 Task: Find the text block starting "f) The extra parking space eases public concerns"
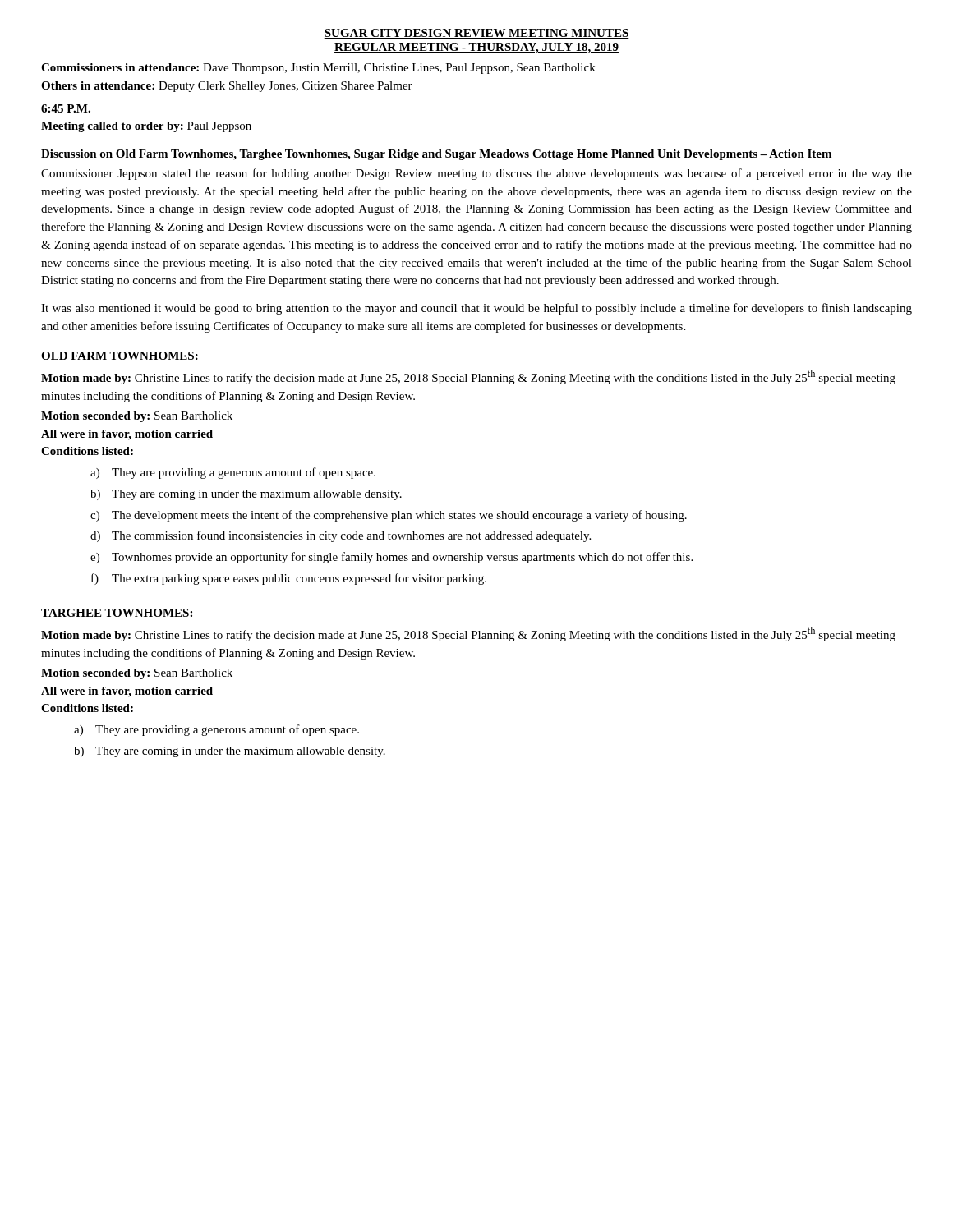[289, 579]
